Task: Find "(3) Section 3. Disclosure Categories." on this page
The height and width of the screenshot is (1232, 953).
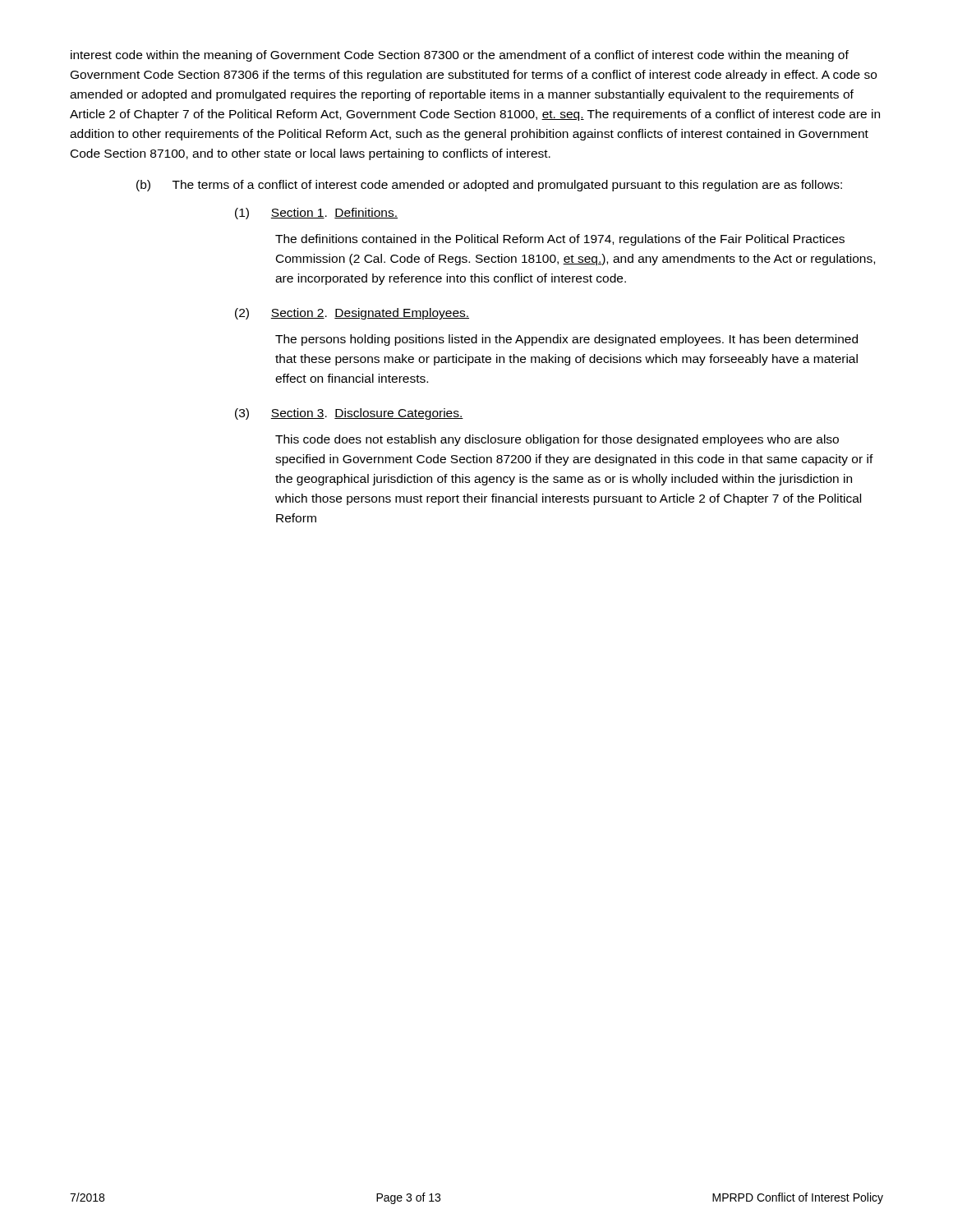Action: (348, 413)
